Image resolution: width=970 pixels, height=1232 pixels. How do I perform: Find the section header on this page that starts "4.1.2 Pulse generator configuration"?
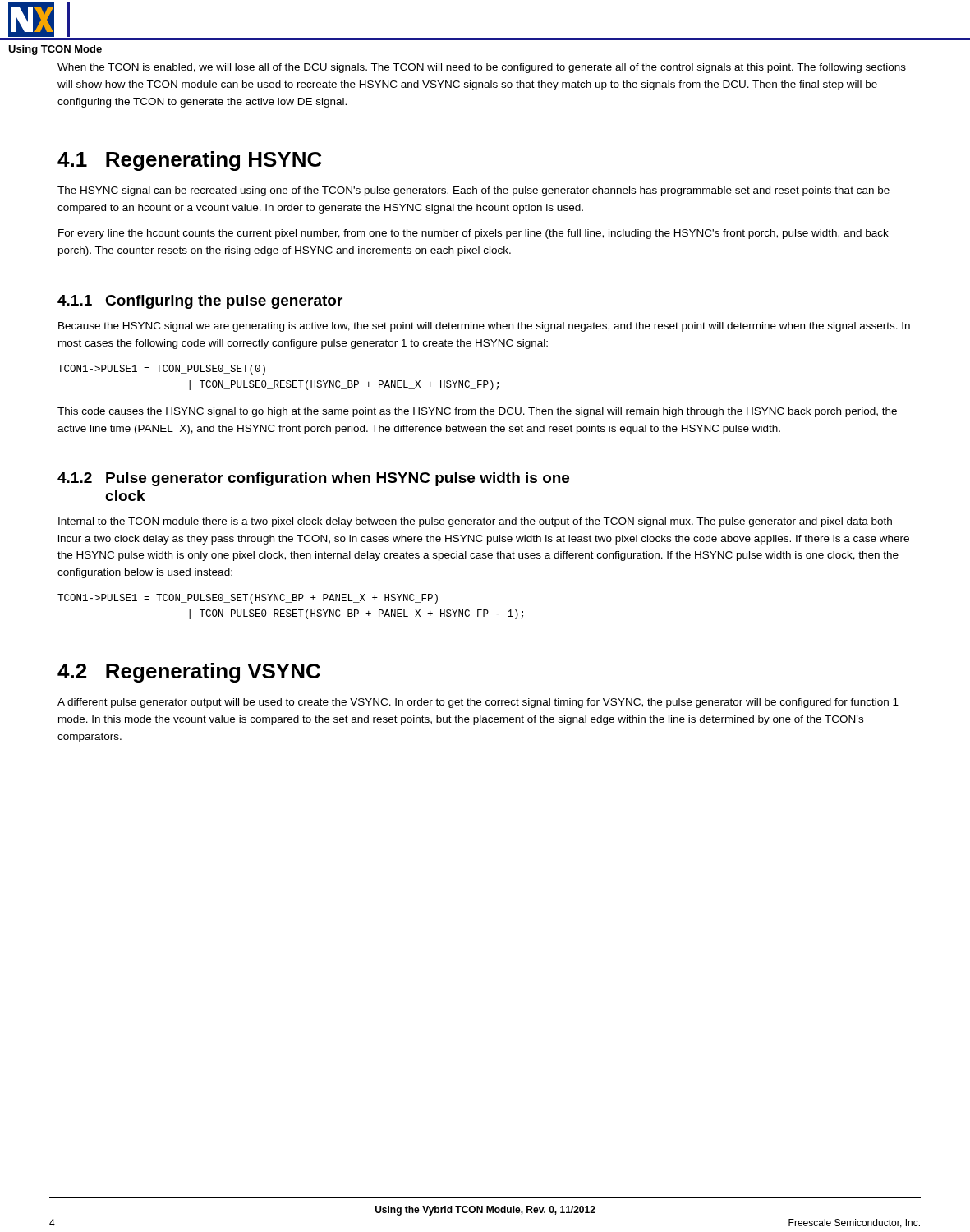pos(314,486)
